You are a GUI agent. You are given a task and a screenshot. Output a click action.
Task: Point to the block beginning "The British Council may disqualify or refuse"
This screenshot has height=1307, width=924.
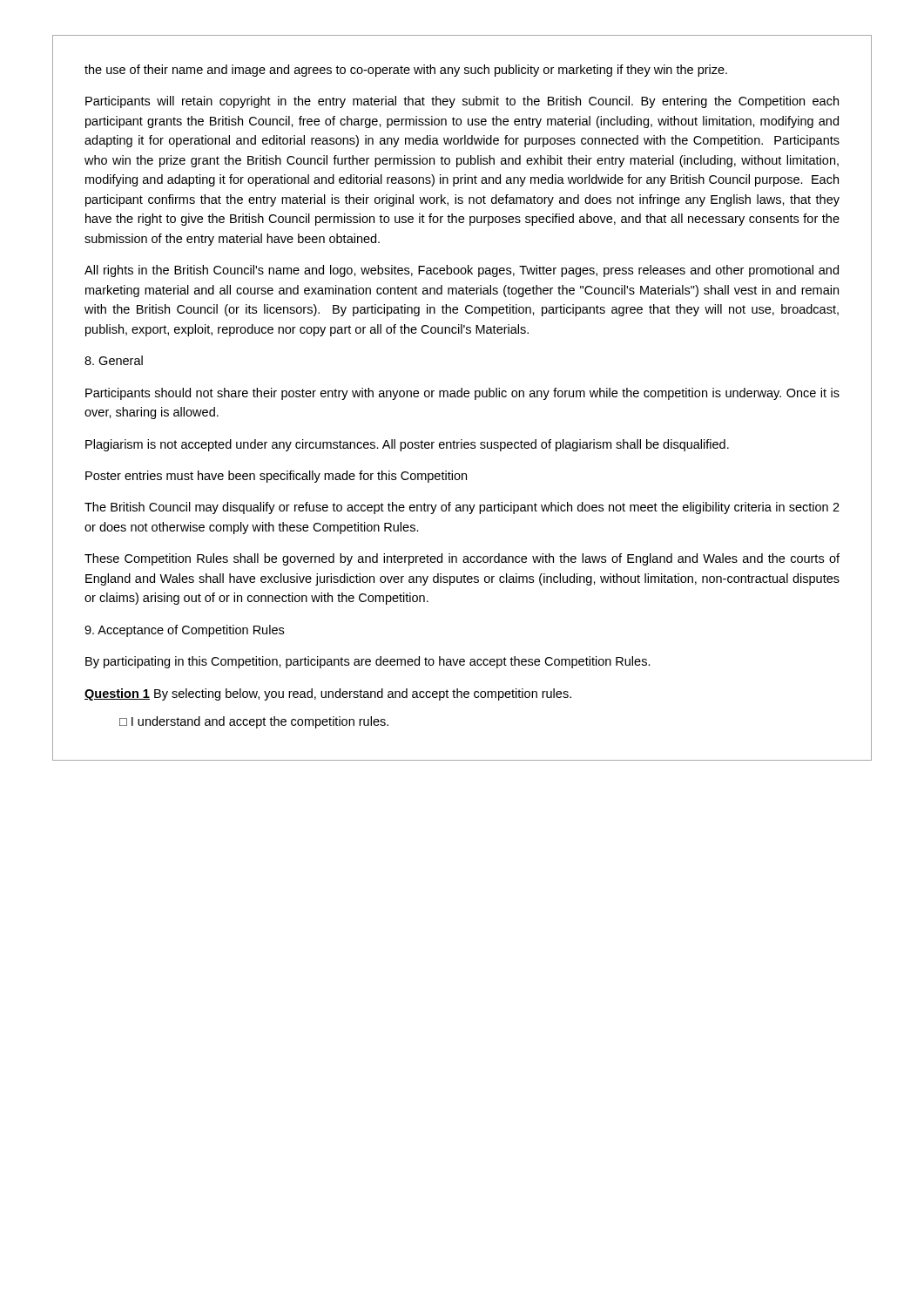click(x=462, y=517)
